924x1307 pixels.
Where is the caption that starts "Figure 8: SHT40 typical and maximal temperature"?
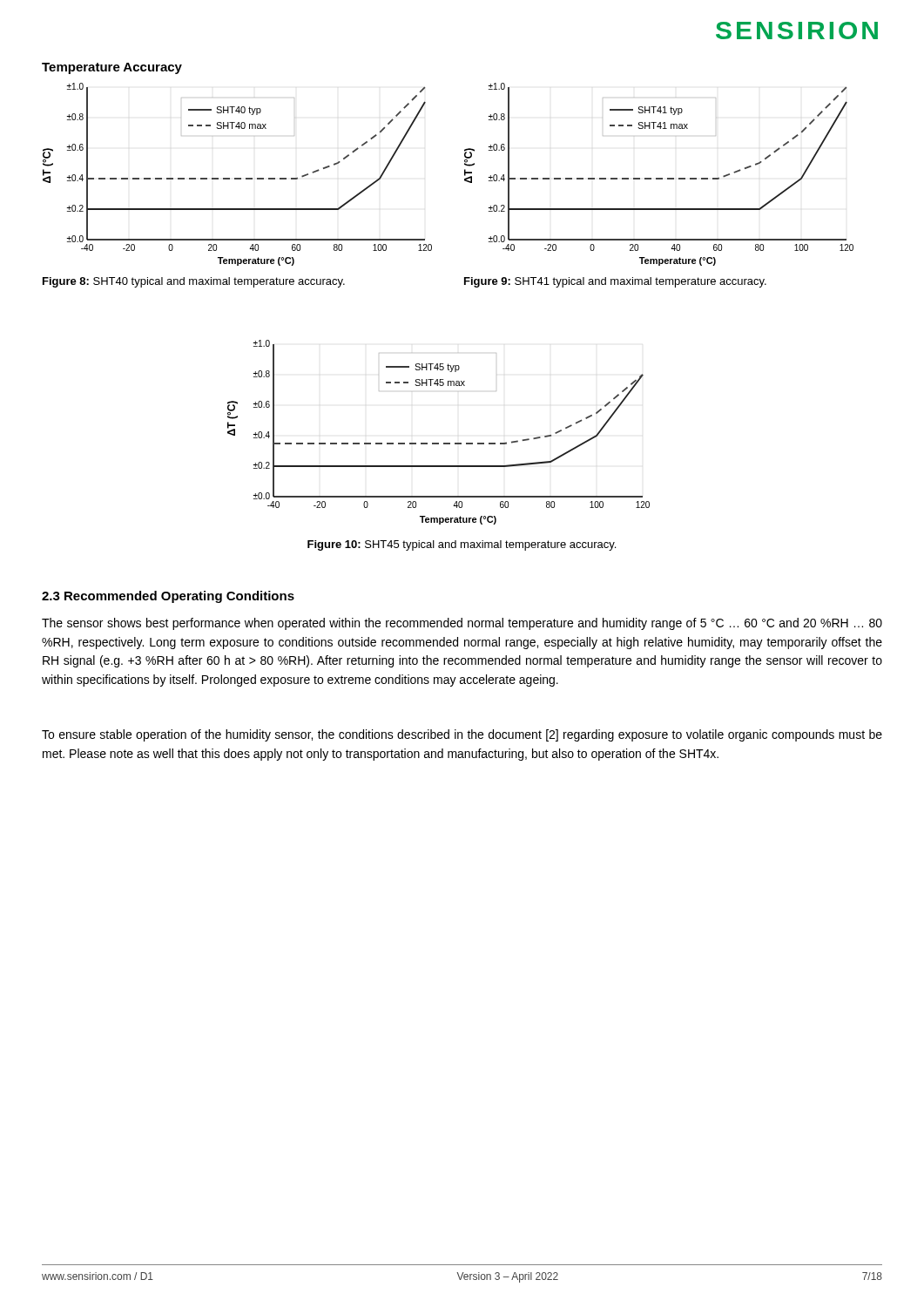(x=194, y=281)
